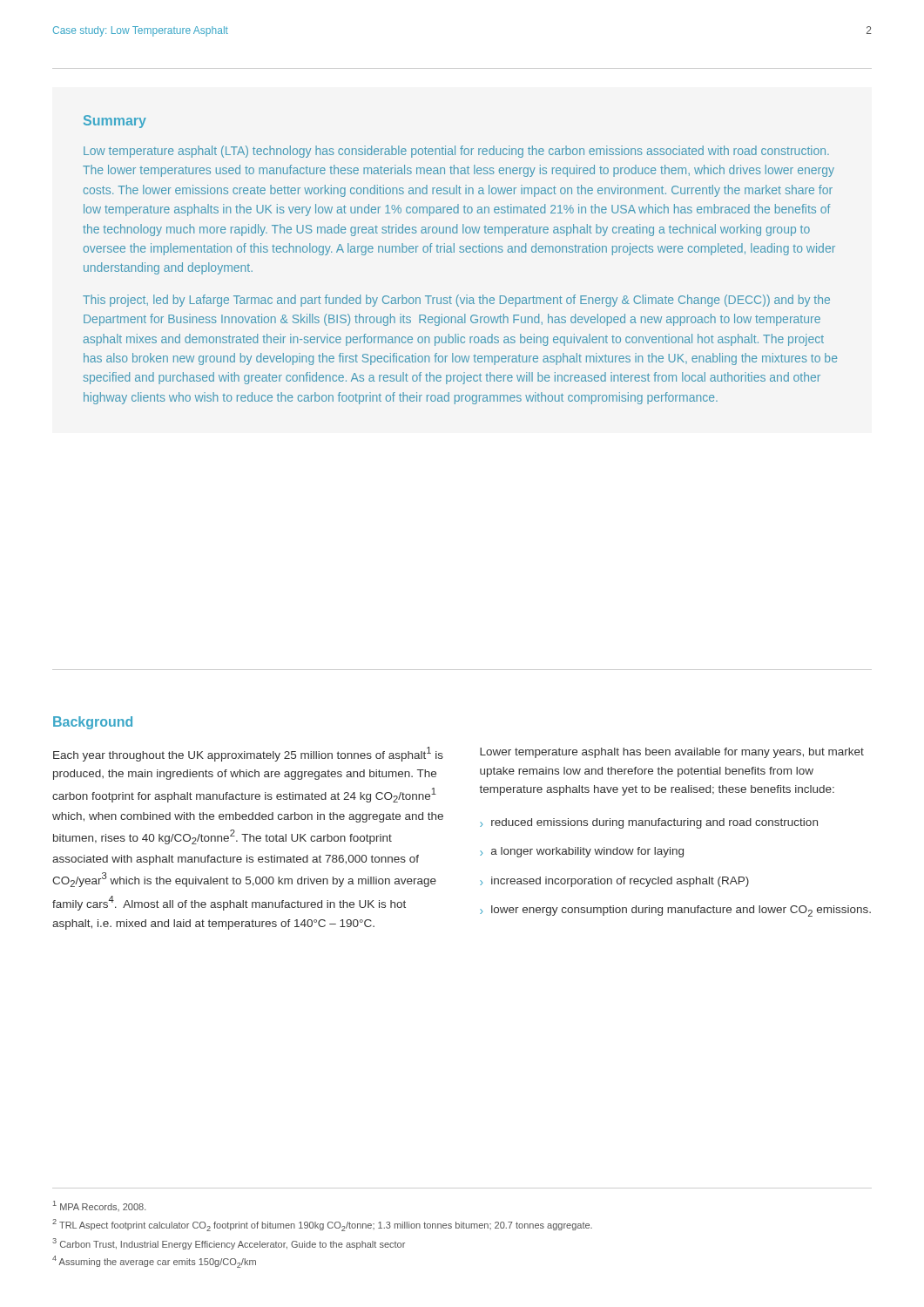This screenshot has width=924, height=1307.
Task: Click on the list item containing "› increased incorporation of"
Action: tap(676, 881)
